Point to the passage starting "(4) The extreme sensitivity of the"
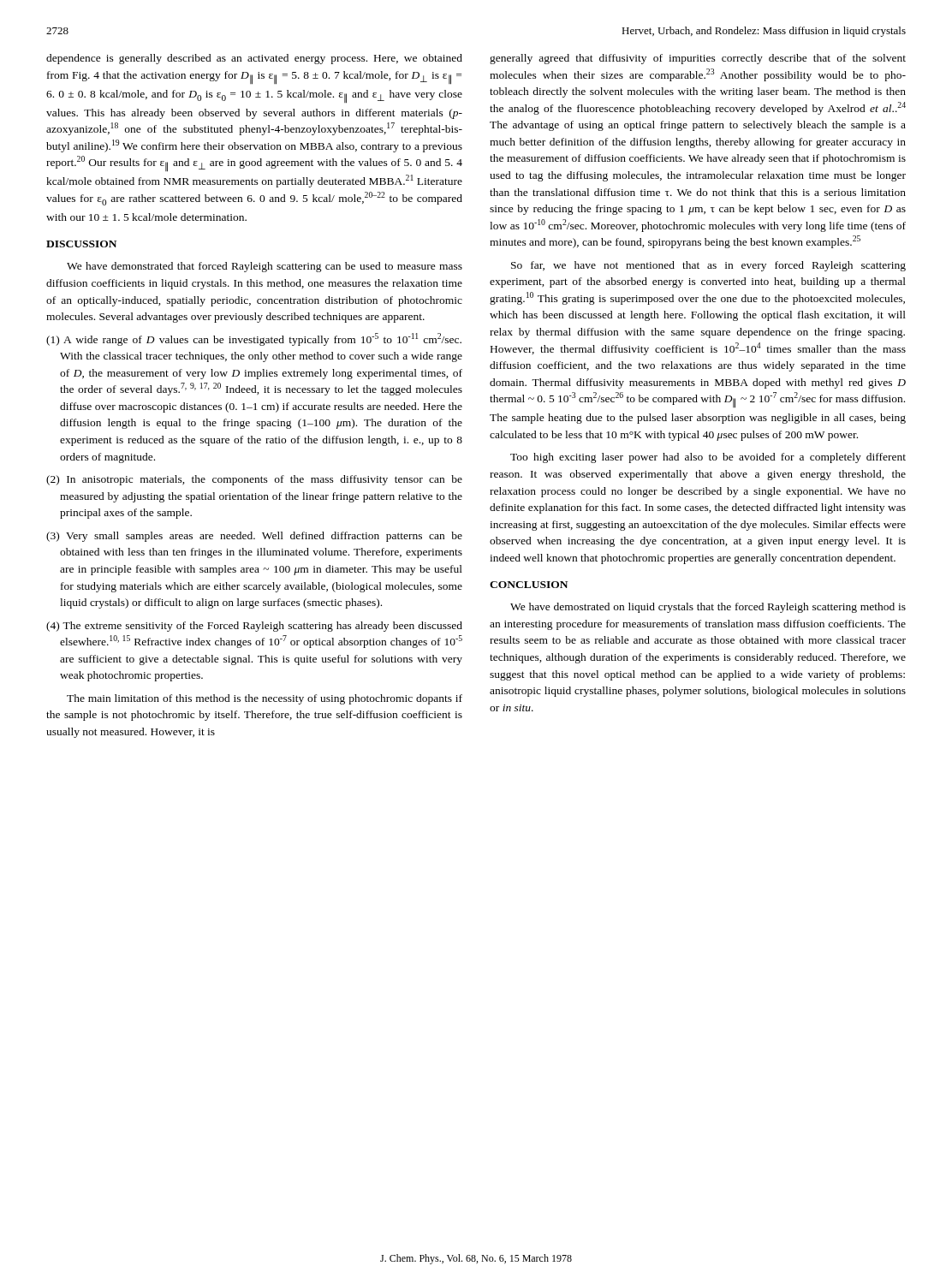The height and width of the screenshot is (1284, 952). click(x=254, y=650)
